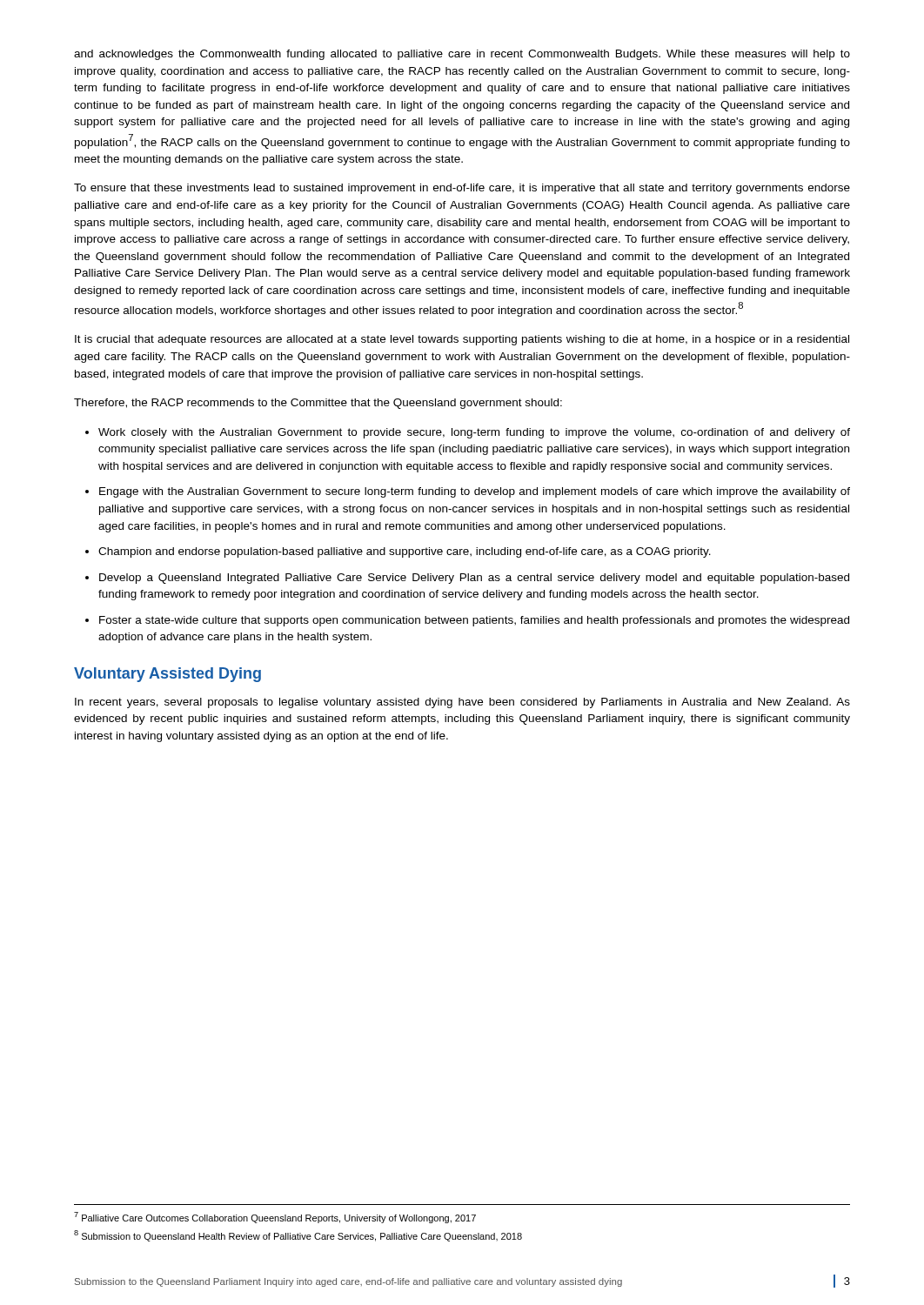Locate the block of text that opens with "Develop a Queensland Integrated Palliative Care"
Image resolution: width=924 pixels, height=1305 pixels.
click(x=474, y=585)
